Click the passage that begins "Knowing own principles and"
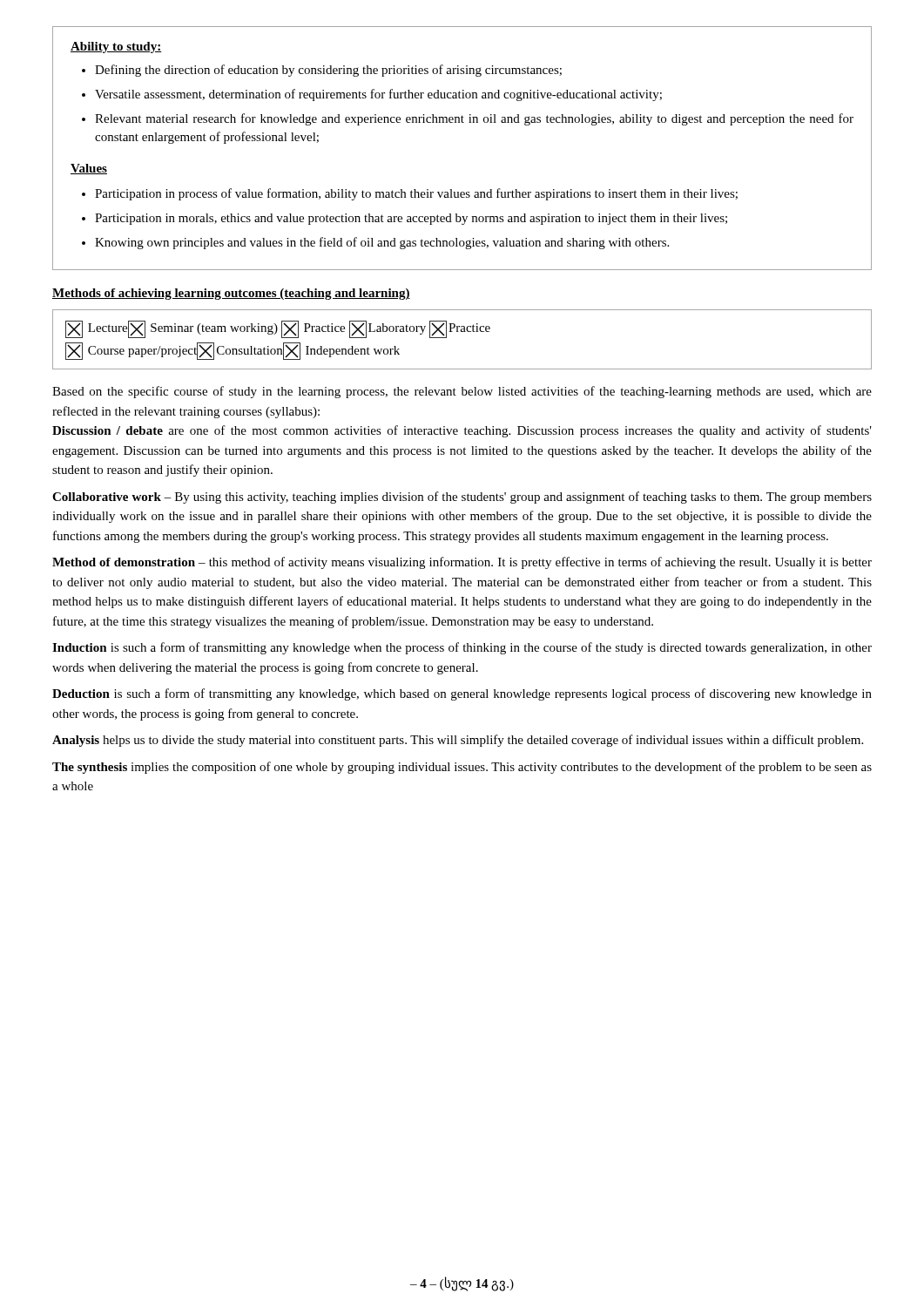The width and height of the screenshot is (924, 1307). tap(382, 242)
